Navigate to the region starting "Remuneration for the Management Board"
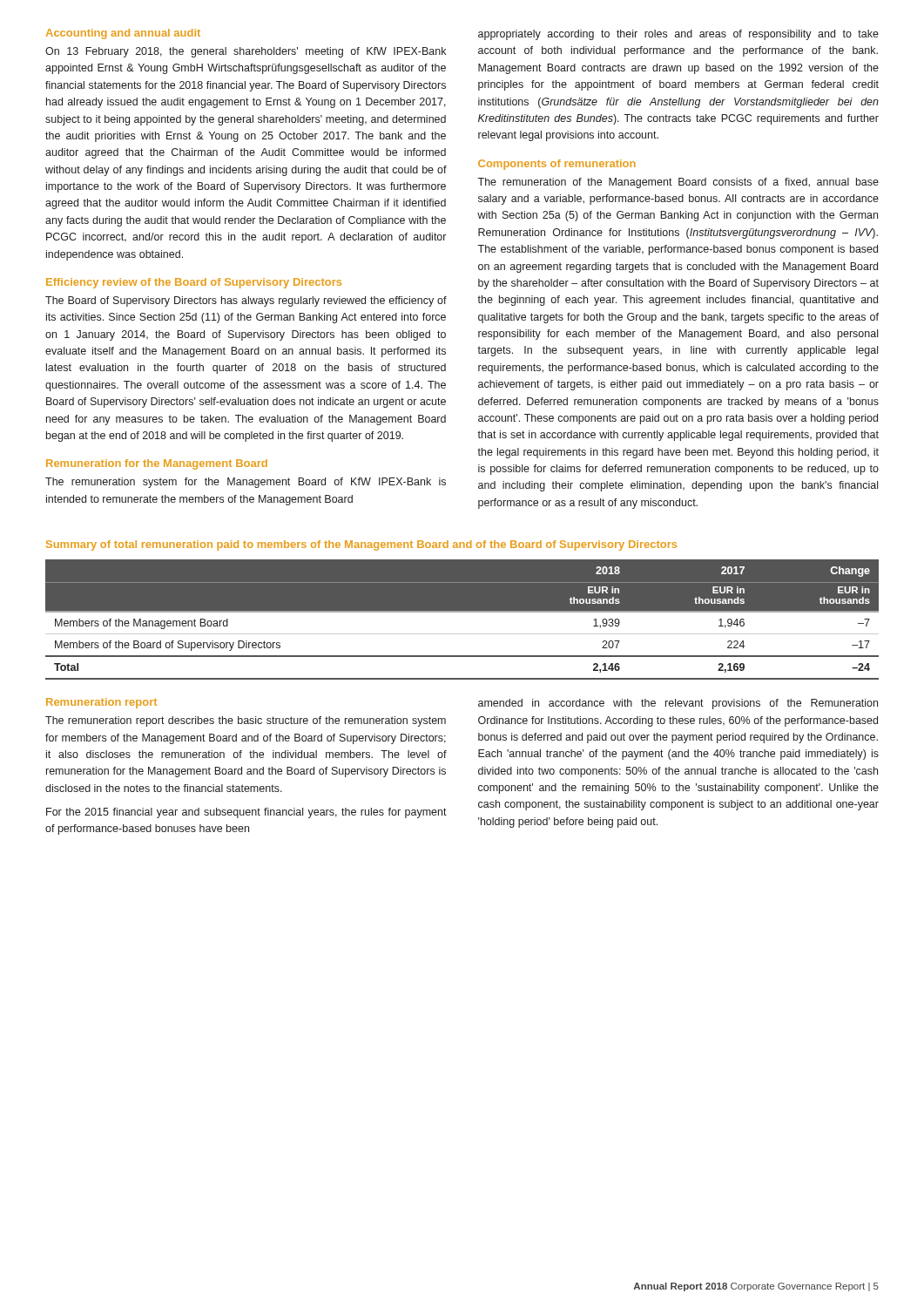The height and width of the screenshot is (1307, 924). pos(157,463)
